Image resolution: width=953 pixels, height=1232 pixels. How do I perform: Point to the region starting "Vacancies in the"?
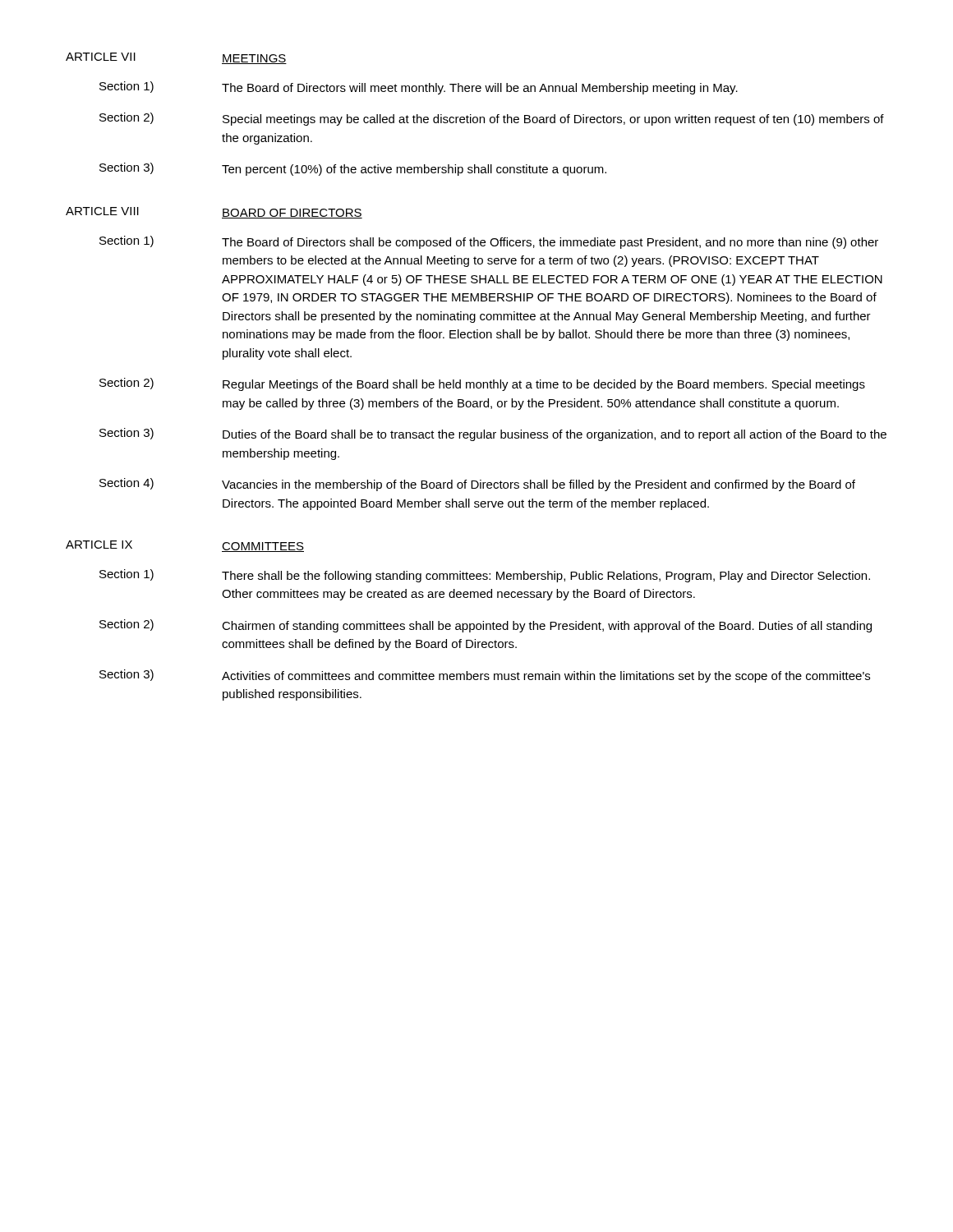point(539,493)
